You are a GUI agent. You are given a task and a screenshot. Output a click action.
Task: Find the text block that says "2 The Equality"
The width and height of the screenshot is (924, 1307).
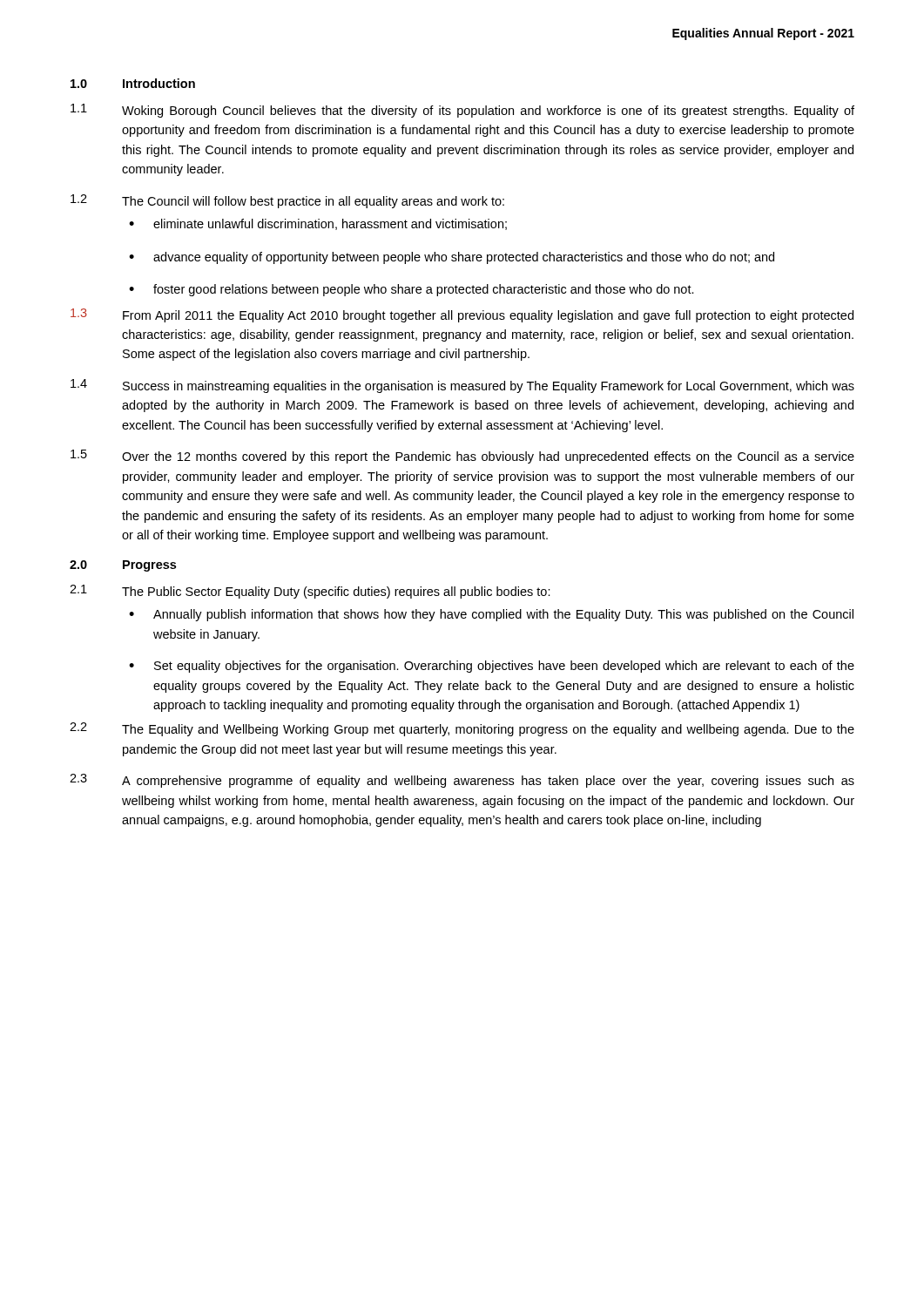pyautogui.click(x=462, y=740)
